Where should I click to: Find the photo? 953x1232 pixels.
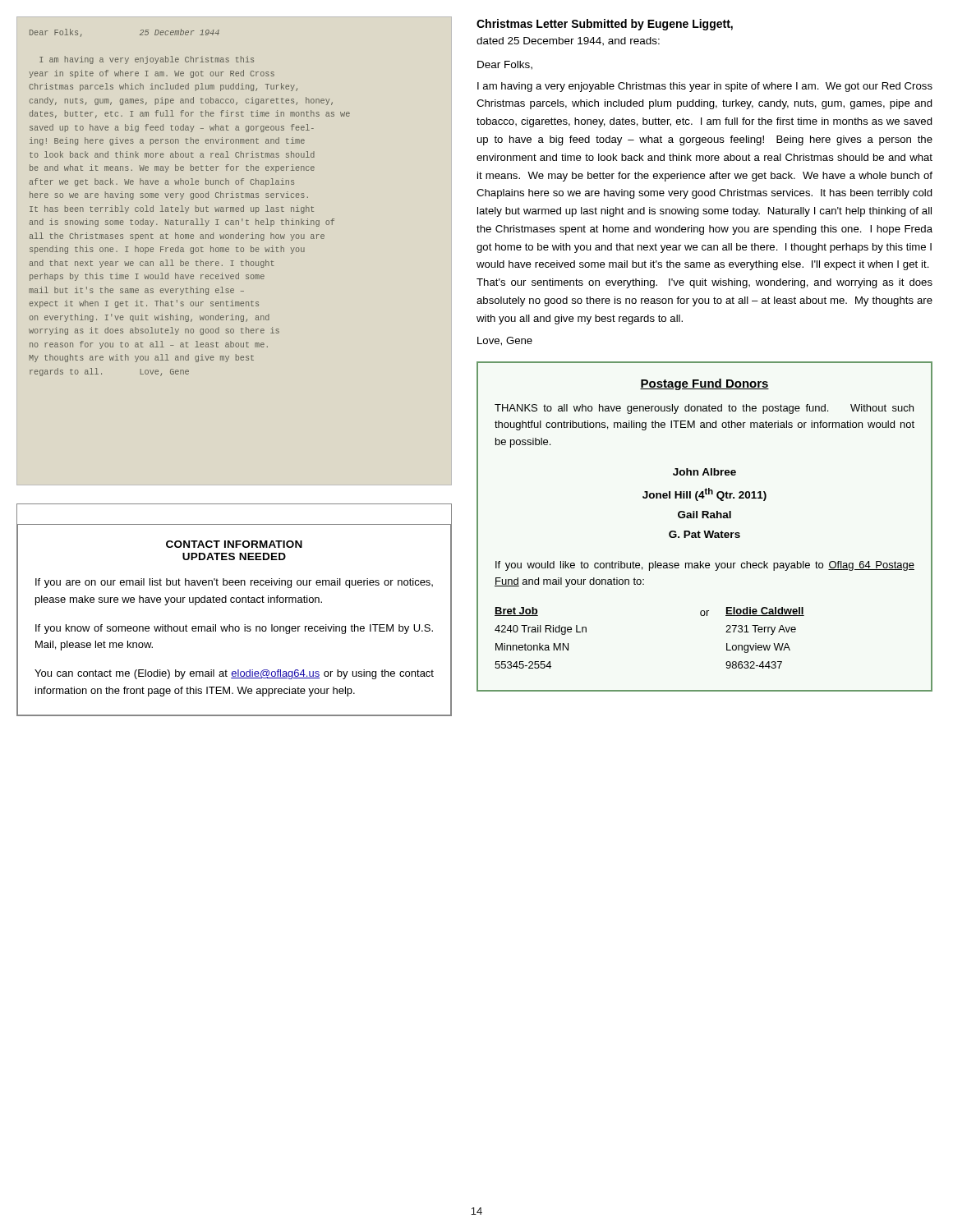click(x=234, y=251)
